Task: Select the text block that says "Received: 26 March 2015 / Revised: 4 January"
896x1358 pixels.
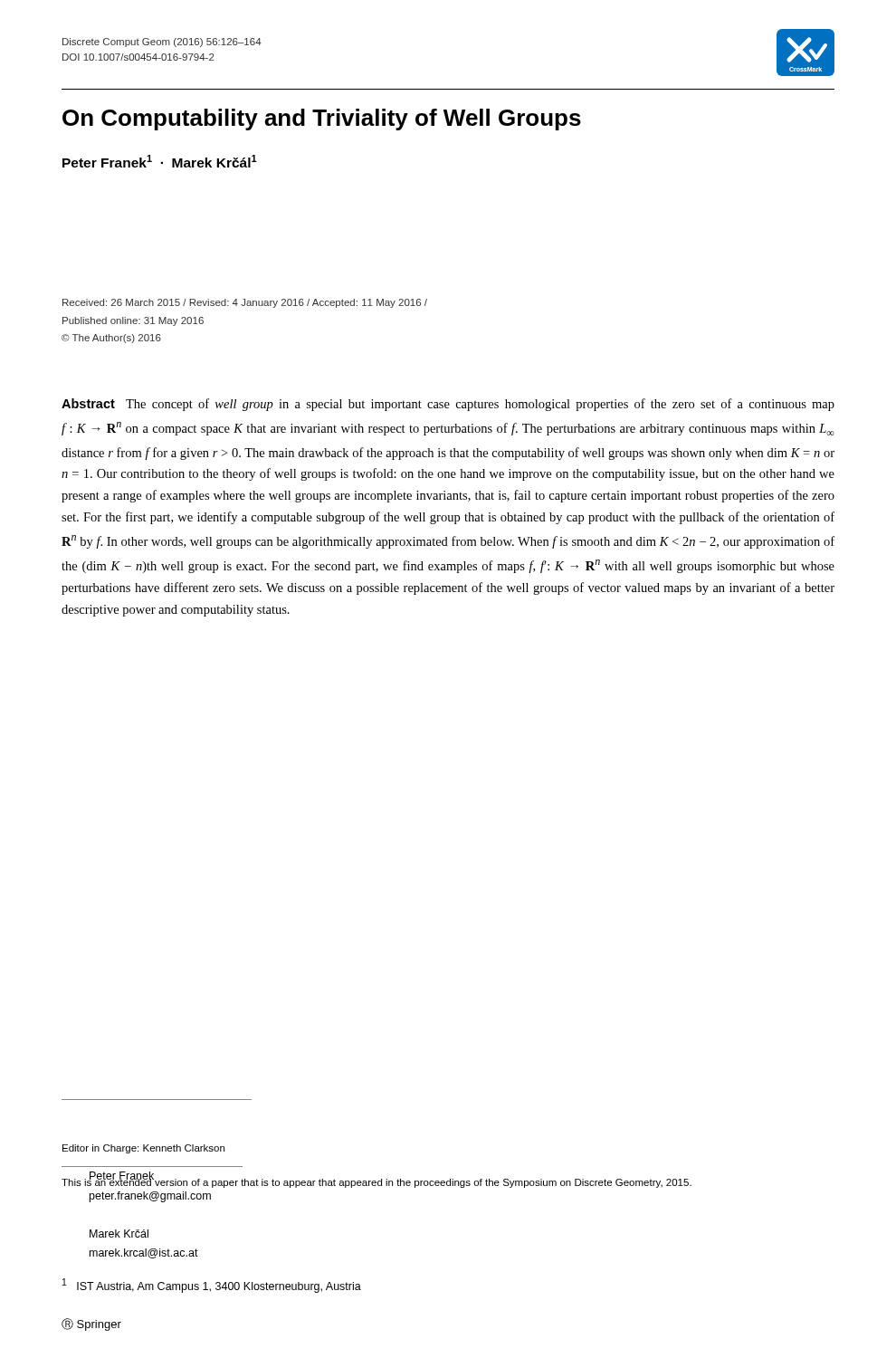Action: point(245,303)
